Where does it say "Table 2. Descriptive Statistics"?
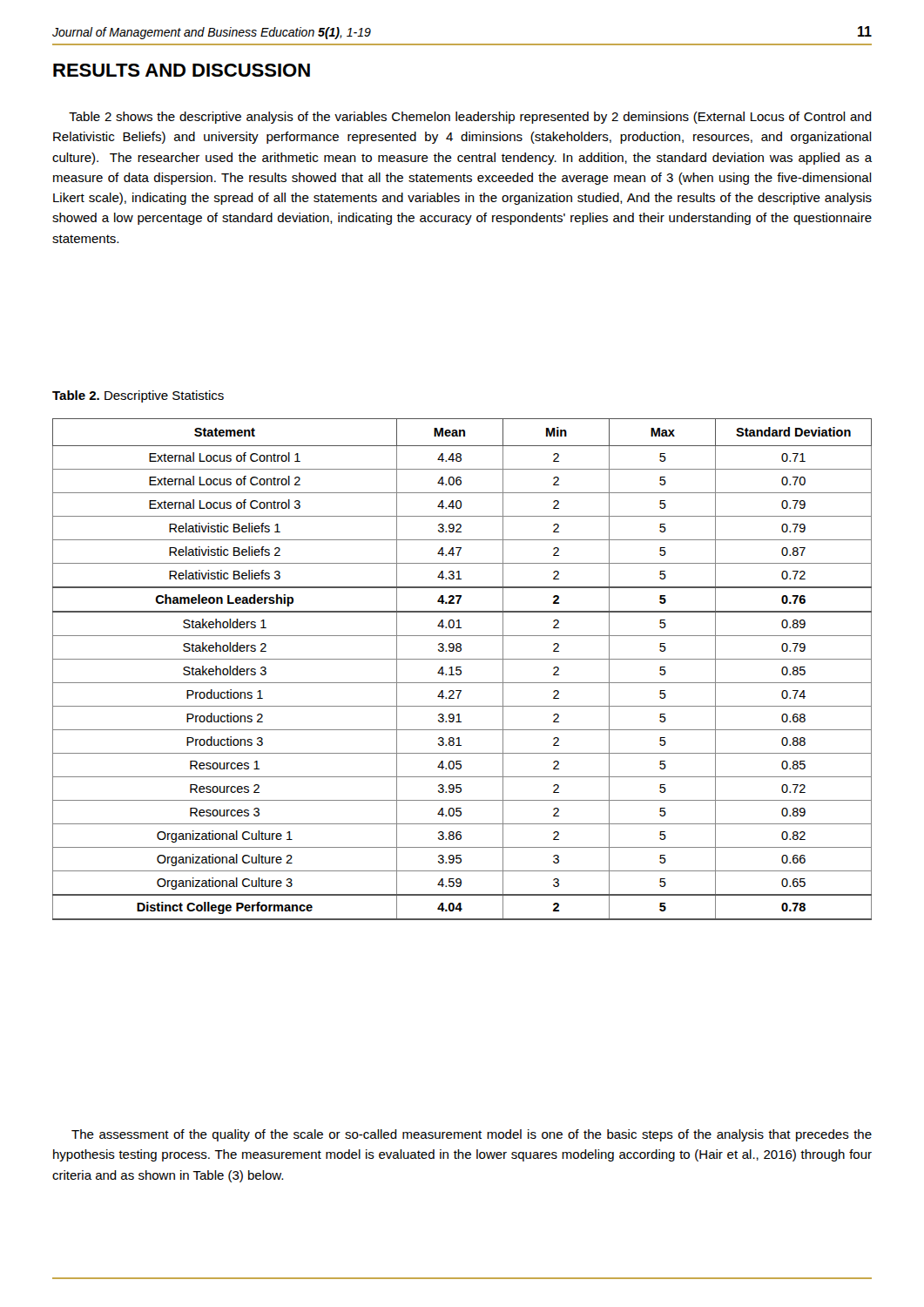 pos(138,395)
